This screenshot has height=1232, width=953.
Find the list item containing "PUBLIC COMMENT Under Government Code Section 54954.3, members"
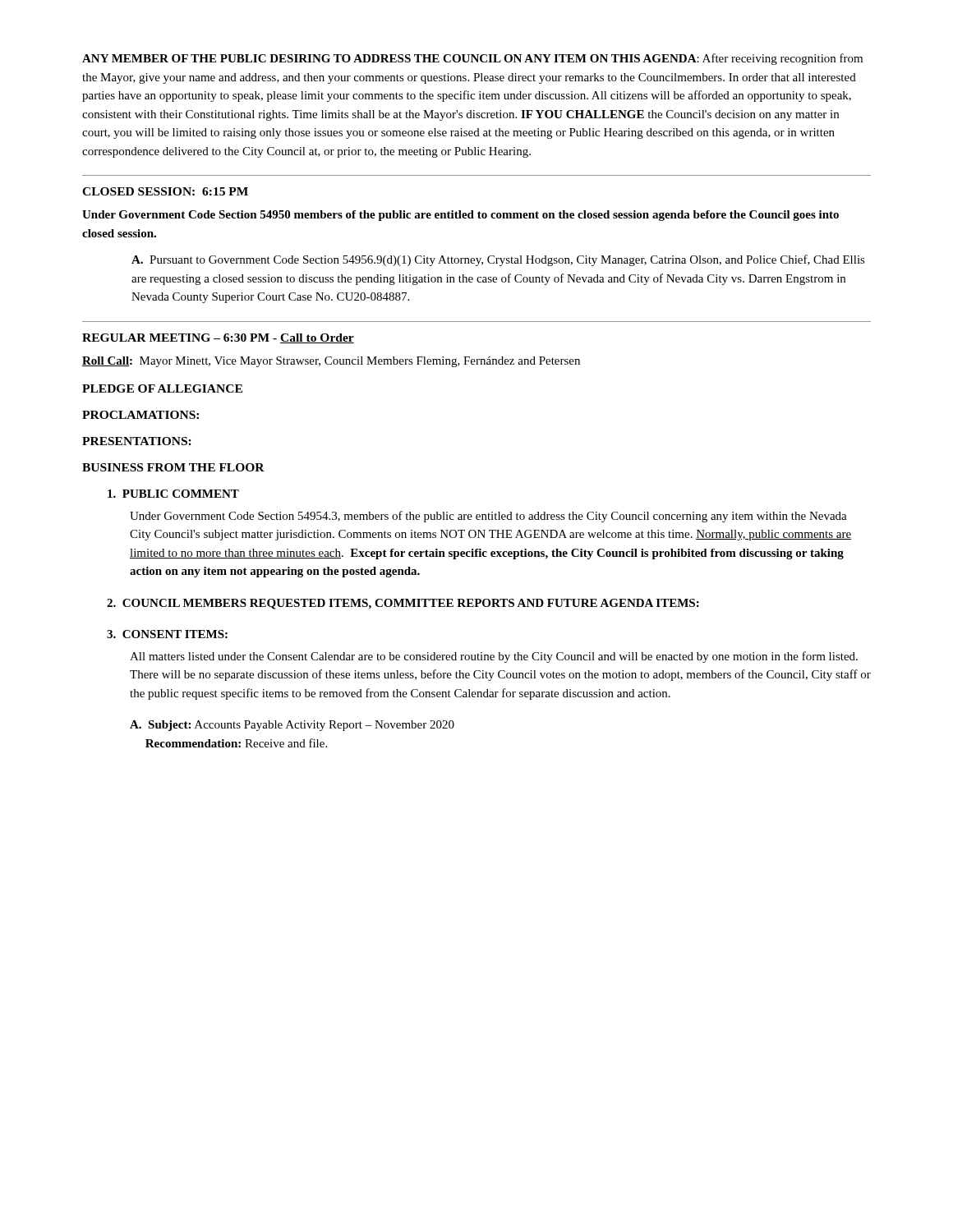489,532
